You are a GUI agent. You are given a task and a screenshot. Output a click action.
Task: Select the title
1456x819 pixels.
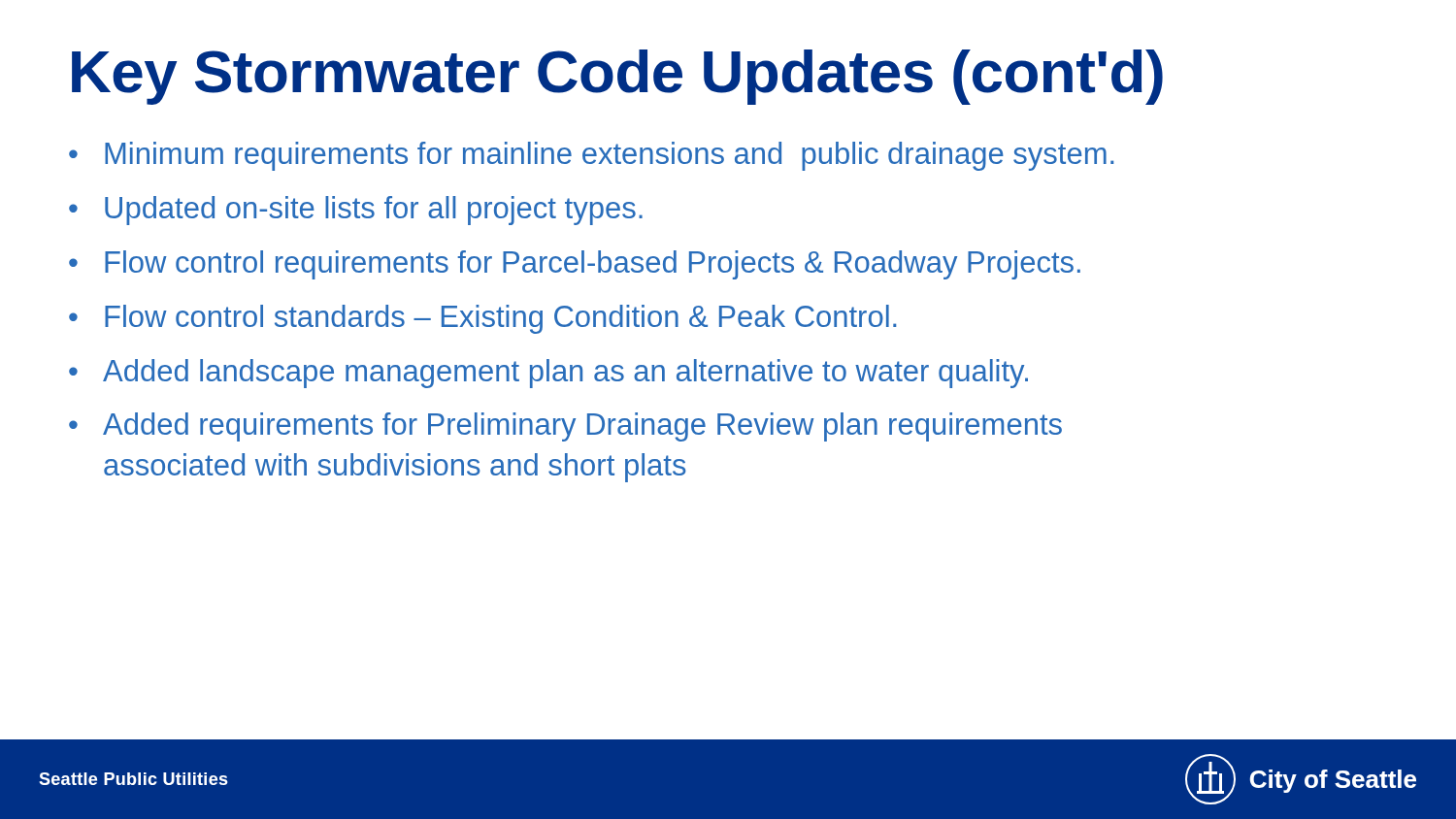tap(728, 72)
